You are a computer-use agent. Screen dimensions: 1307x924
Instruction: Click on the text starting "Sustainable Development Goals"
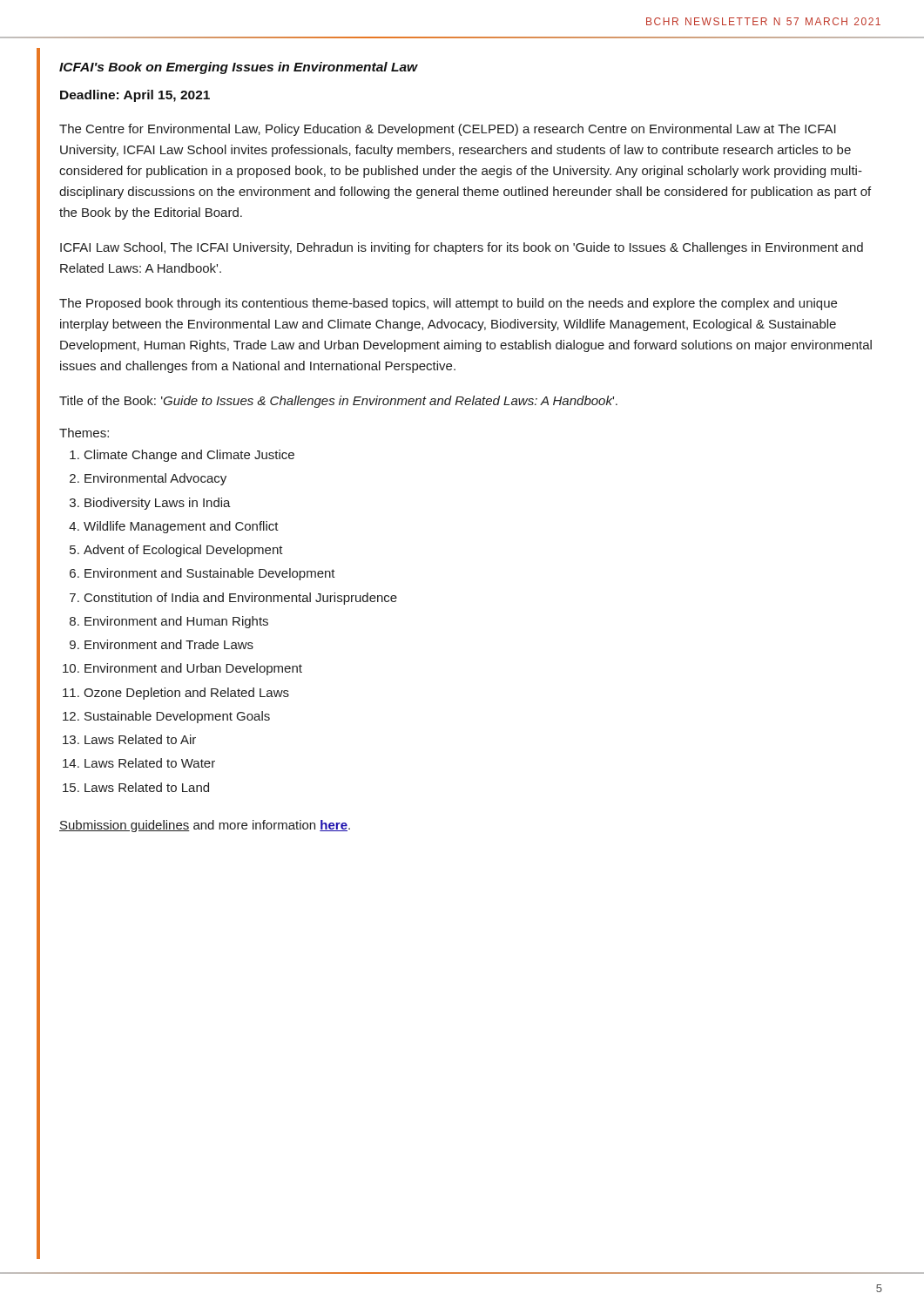(x=177, y=716)
